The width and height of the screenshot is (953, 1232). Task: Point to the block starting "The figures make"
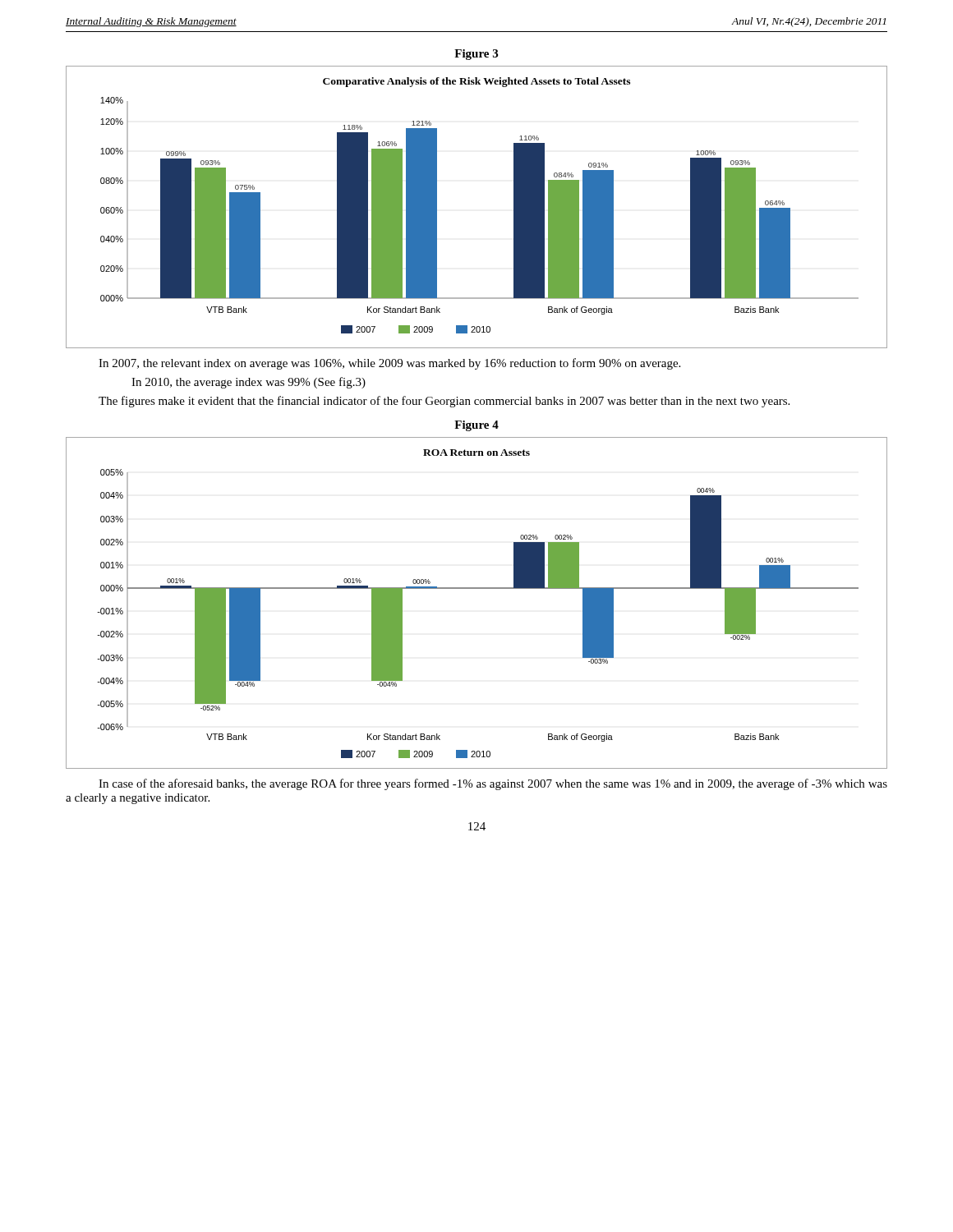(x=445, y=401)
